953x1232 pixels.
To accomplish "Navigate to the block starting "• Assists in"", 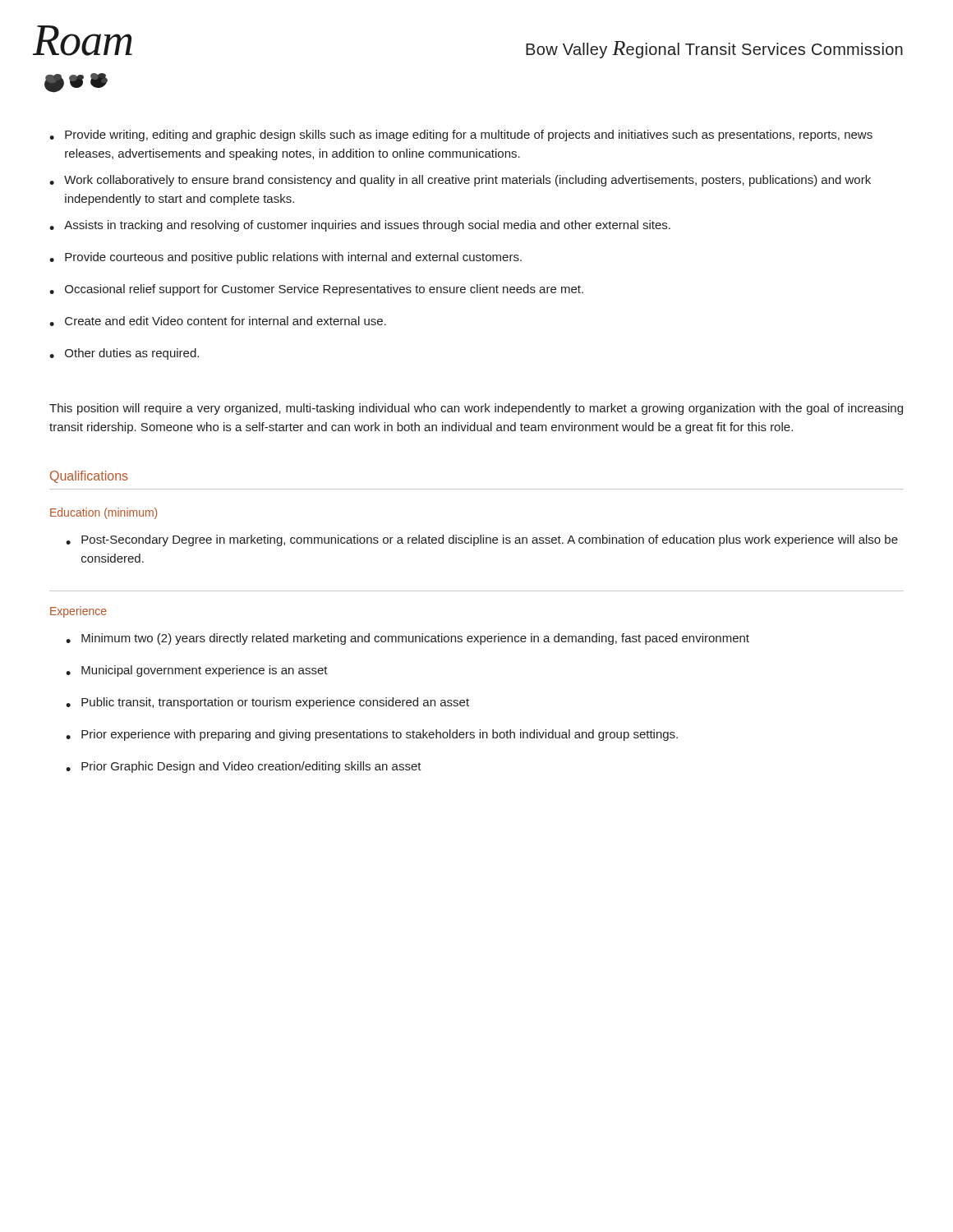I will pos(360,228).
